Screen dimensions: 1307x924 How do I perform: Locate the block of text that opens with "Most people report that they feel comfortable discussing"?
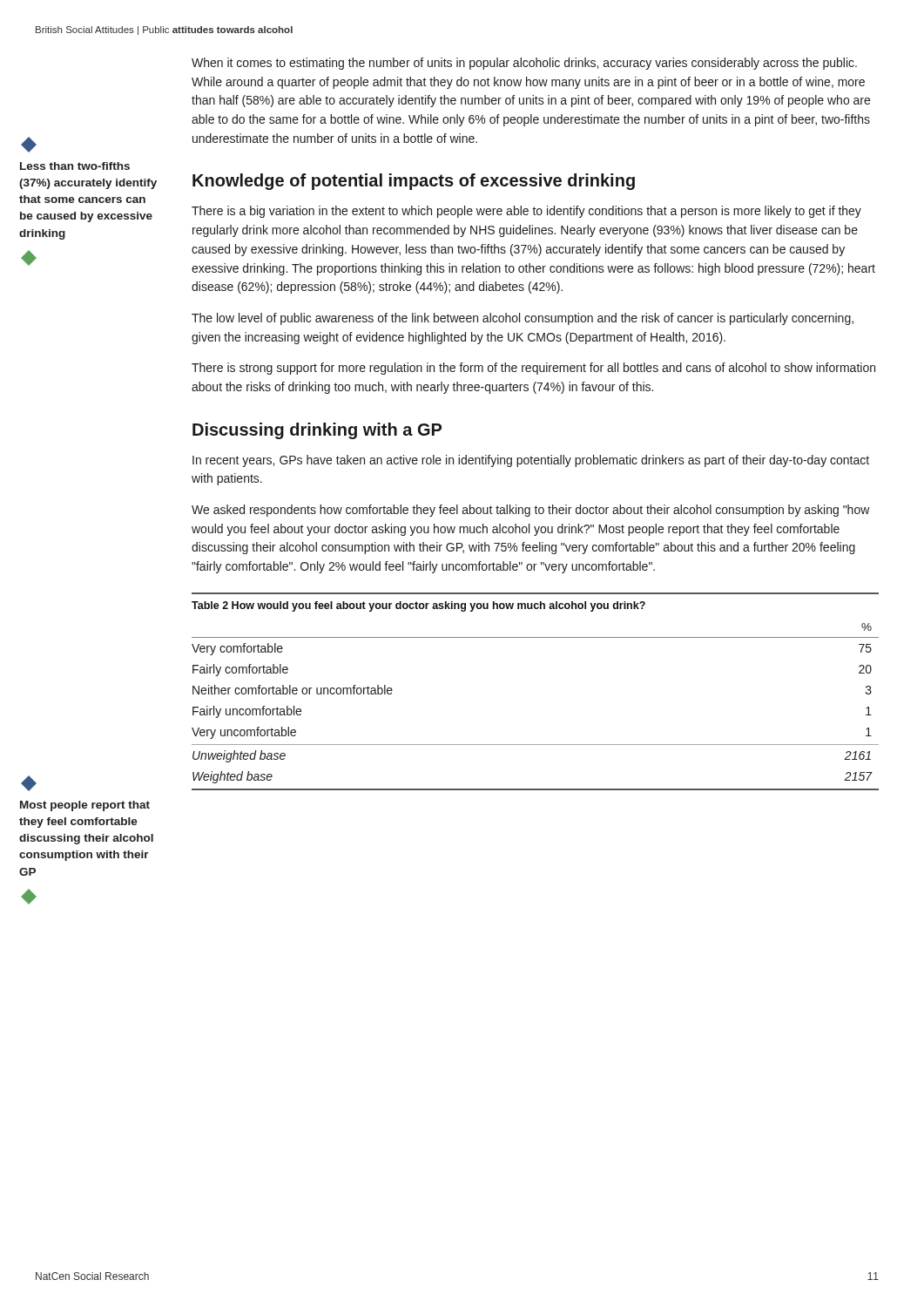(x=91, y=840)
